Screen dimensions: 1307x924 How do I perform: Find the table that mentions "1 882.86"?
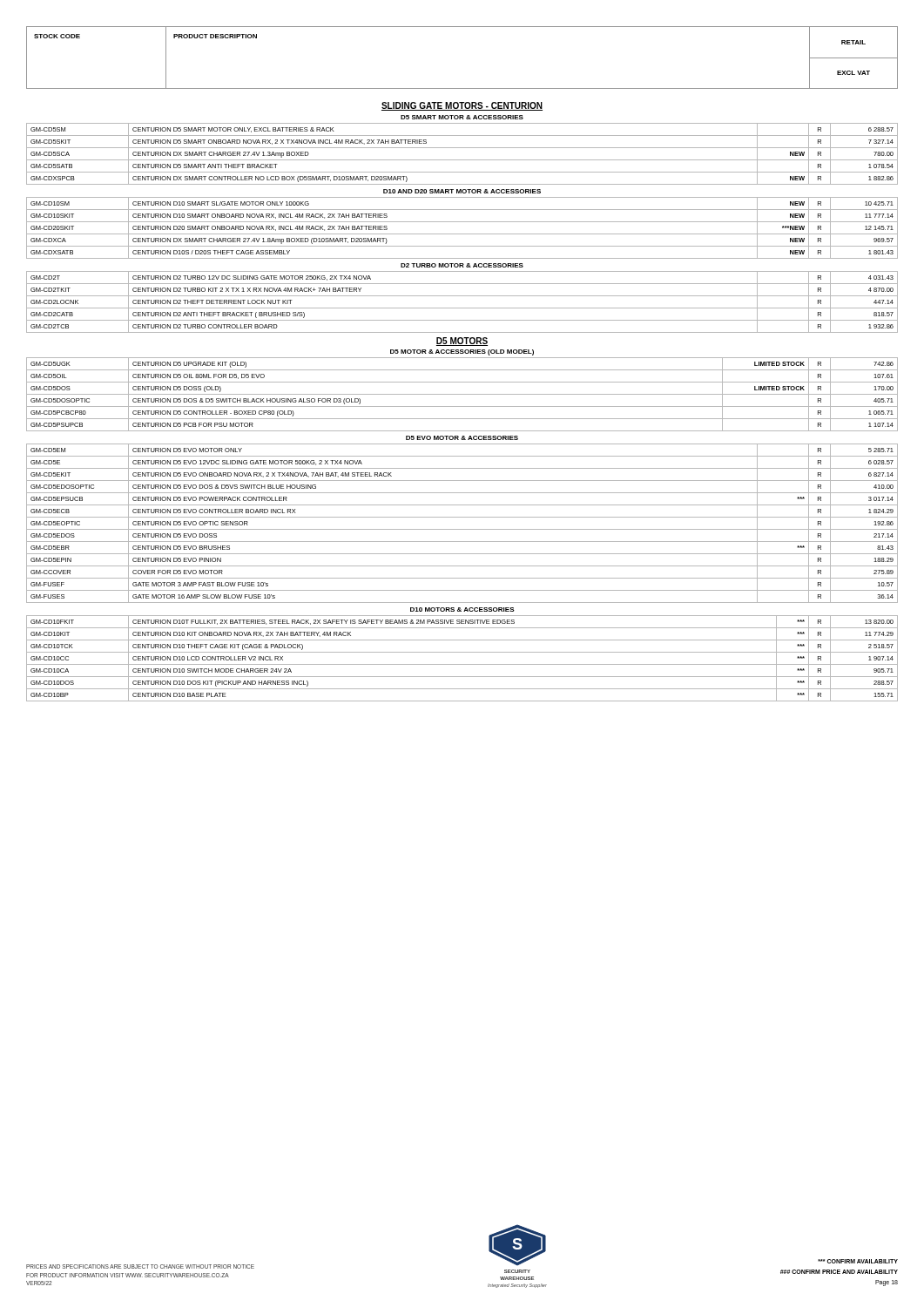(x=462, y=154)
